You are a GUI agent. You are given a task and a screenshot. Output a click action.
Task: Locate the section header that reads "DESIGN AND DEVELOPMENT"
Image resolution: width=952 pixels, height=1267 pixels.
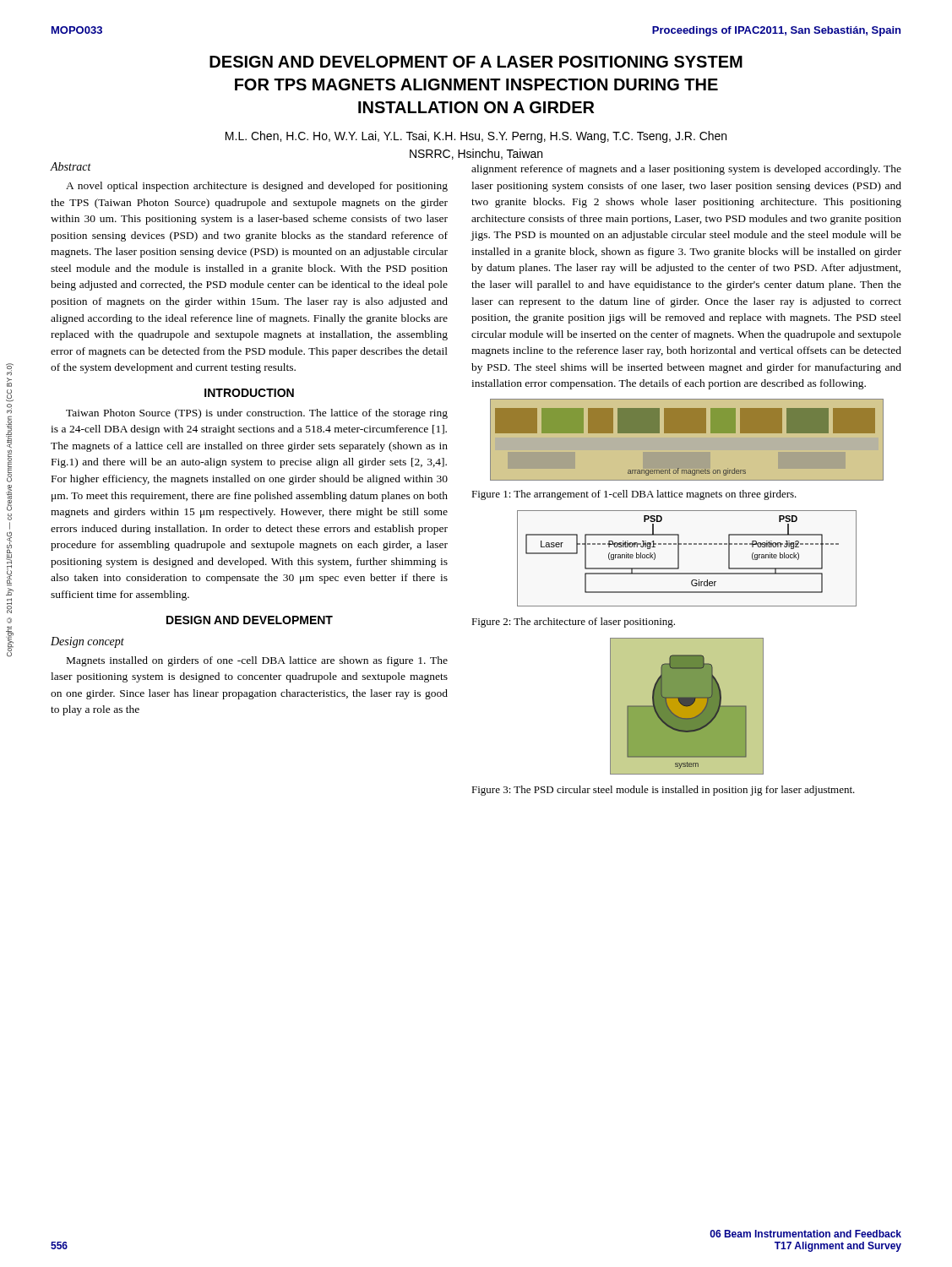249,620
